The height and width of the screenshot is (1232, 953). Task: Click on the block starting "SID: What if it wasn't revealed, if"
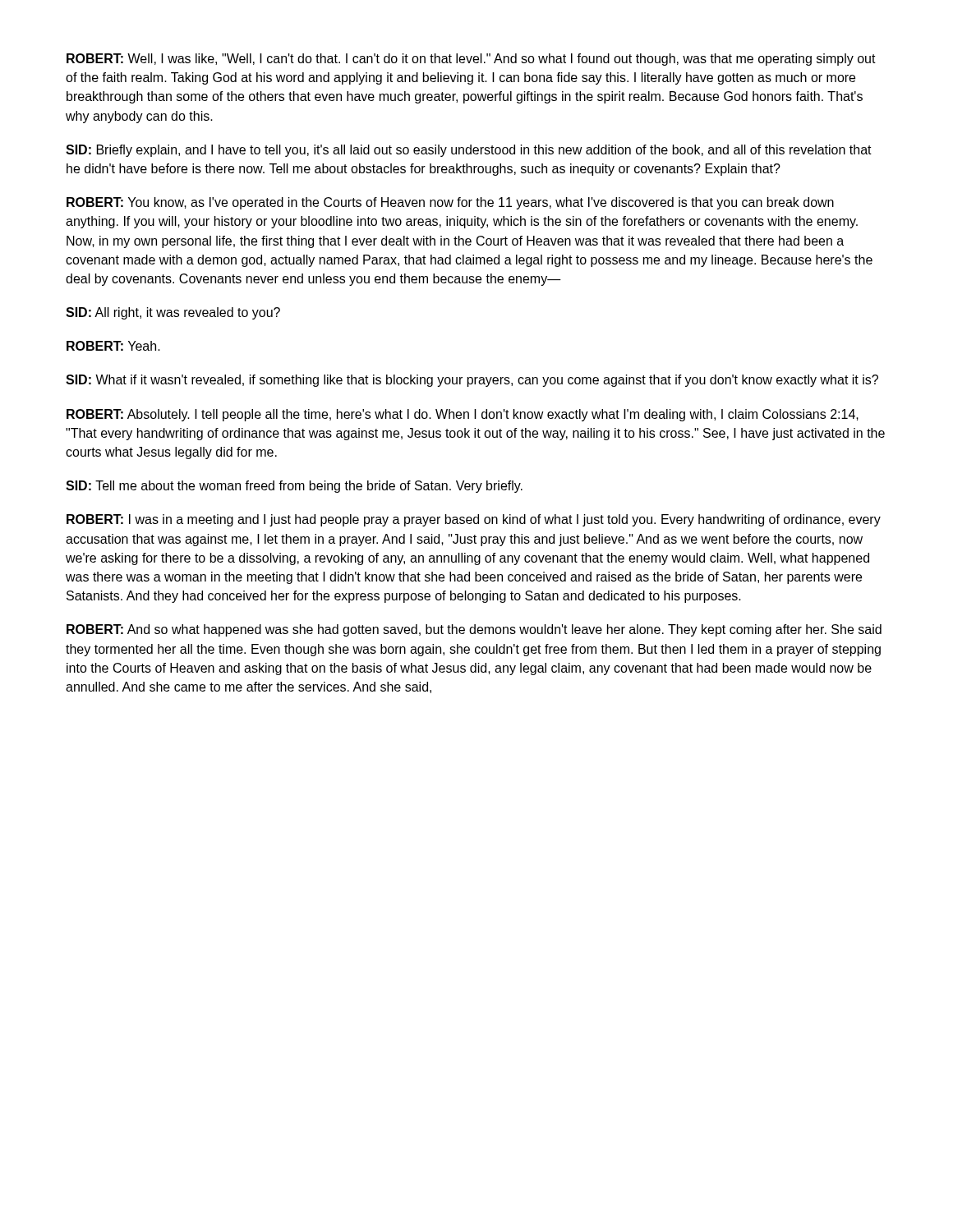click(x=472, y=380)
